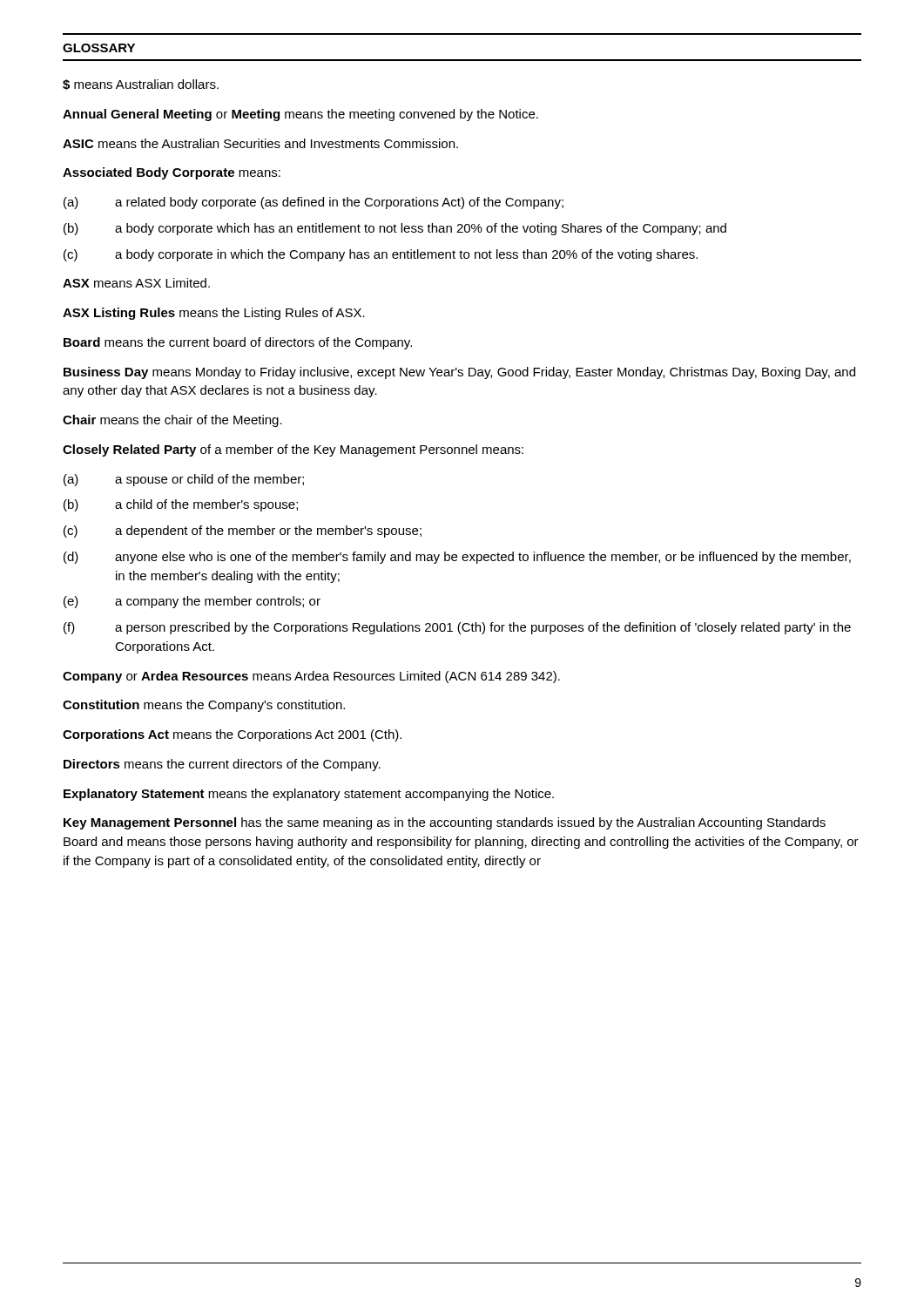Locate the block starting "$ means Australian"

coord(141,84)
